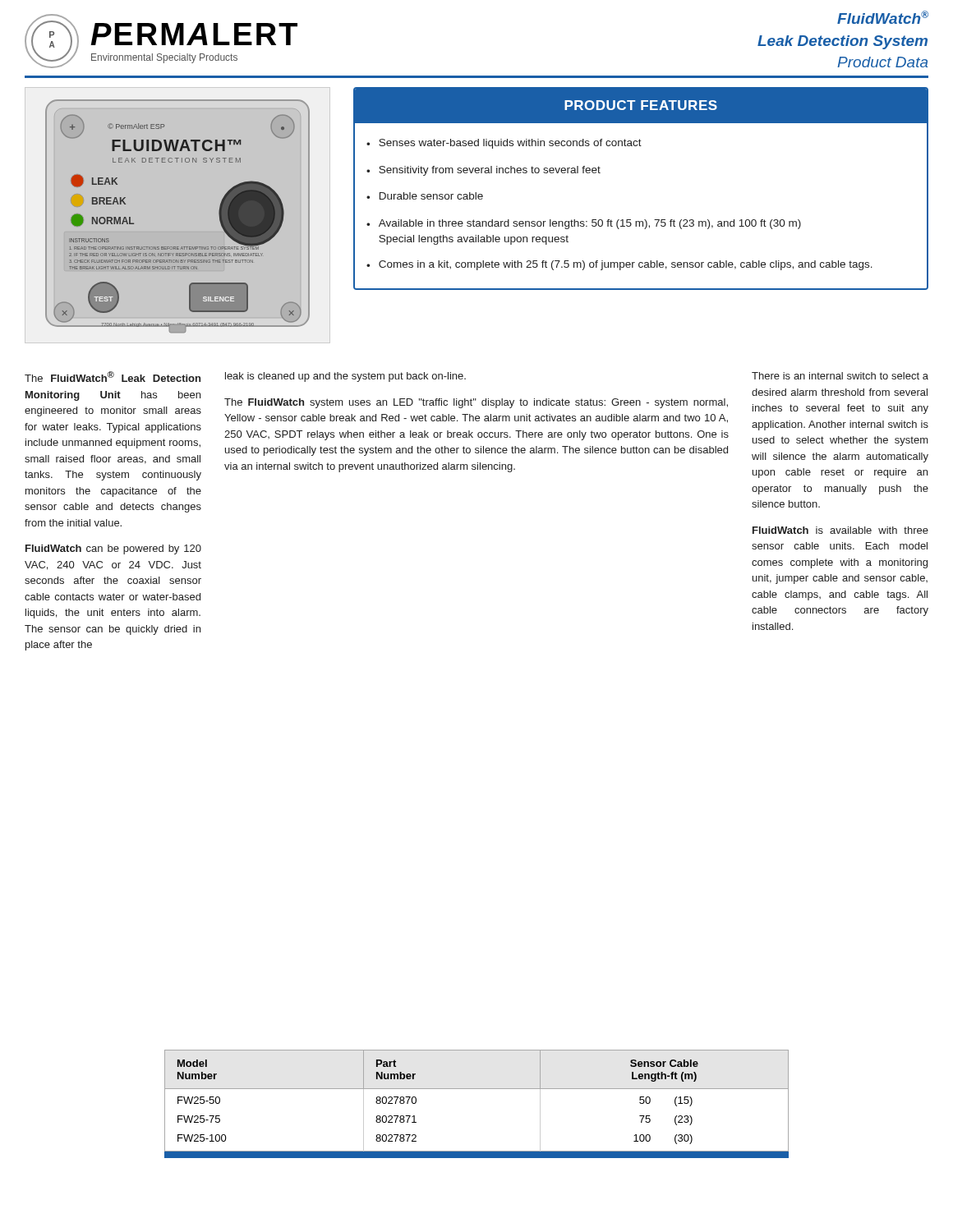The image size is (953, 1232).
Task: Point to "• Durable sensor cable"
Action: (425, 197)
